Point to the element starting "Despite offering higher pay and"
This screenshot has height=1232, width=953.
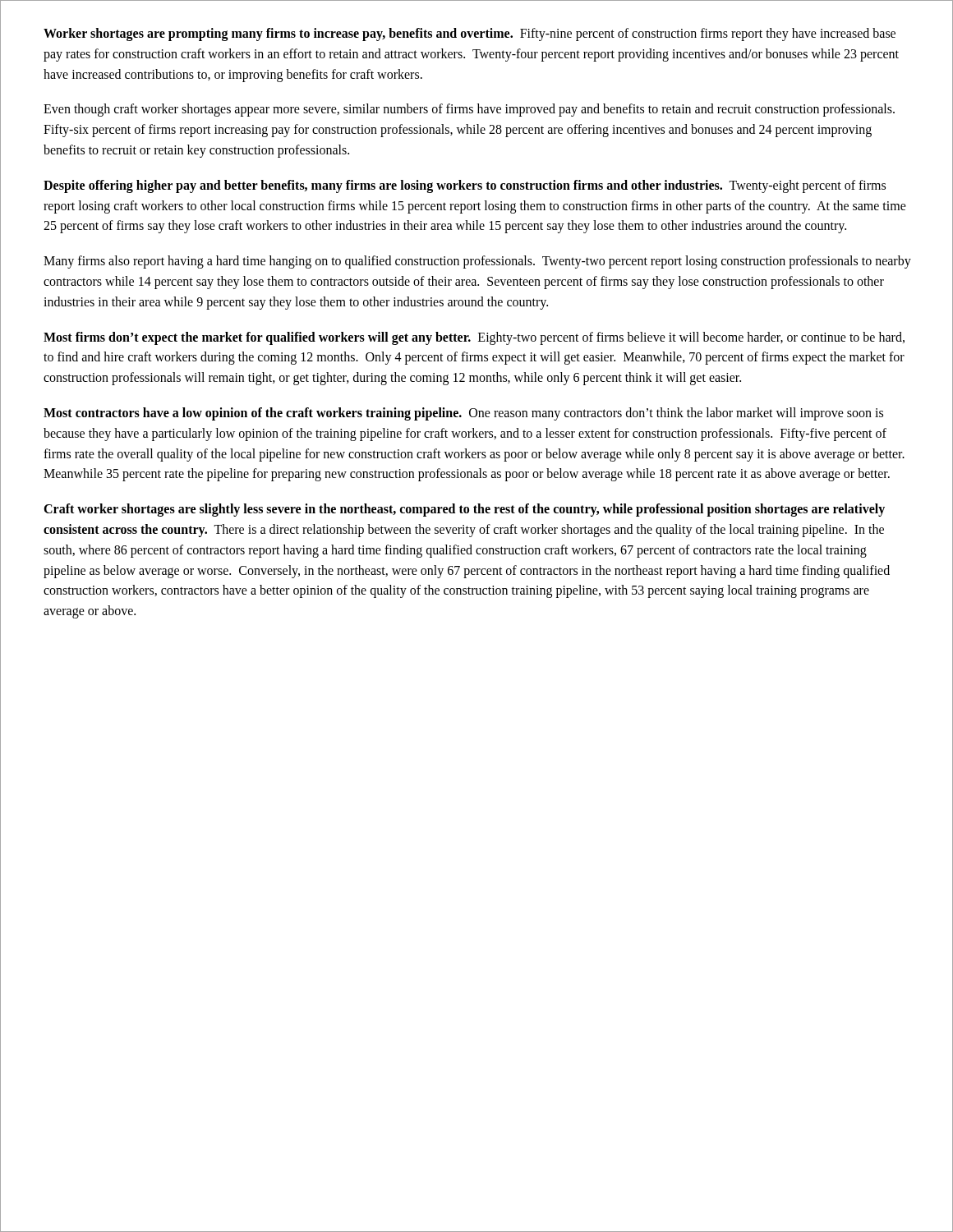[475, 205]
